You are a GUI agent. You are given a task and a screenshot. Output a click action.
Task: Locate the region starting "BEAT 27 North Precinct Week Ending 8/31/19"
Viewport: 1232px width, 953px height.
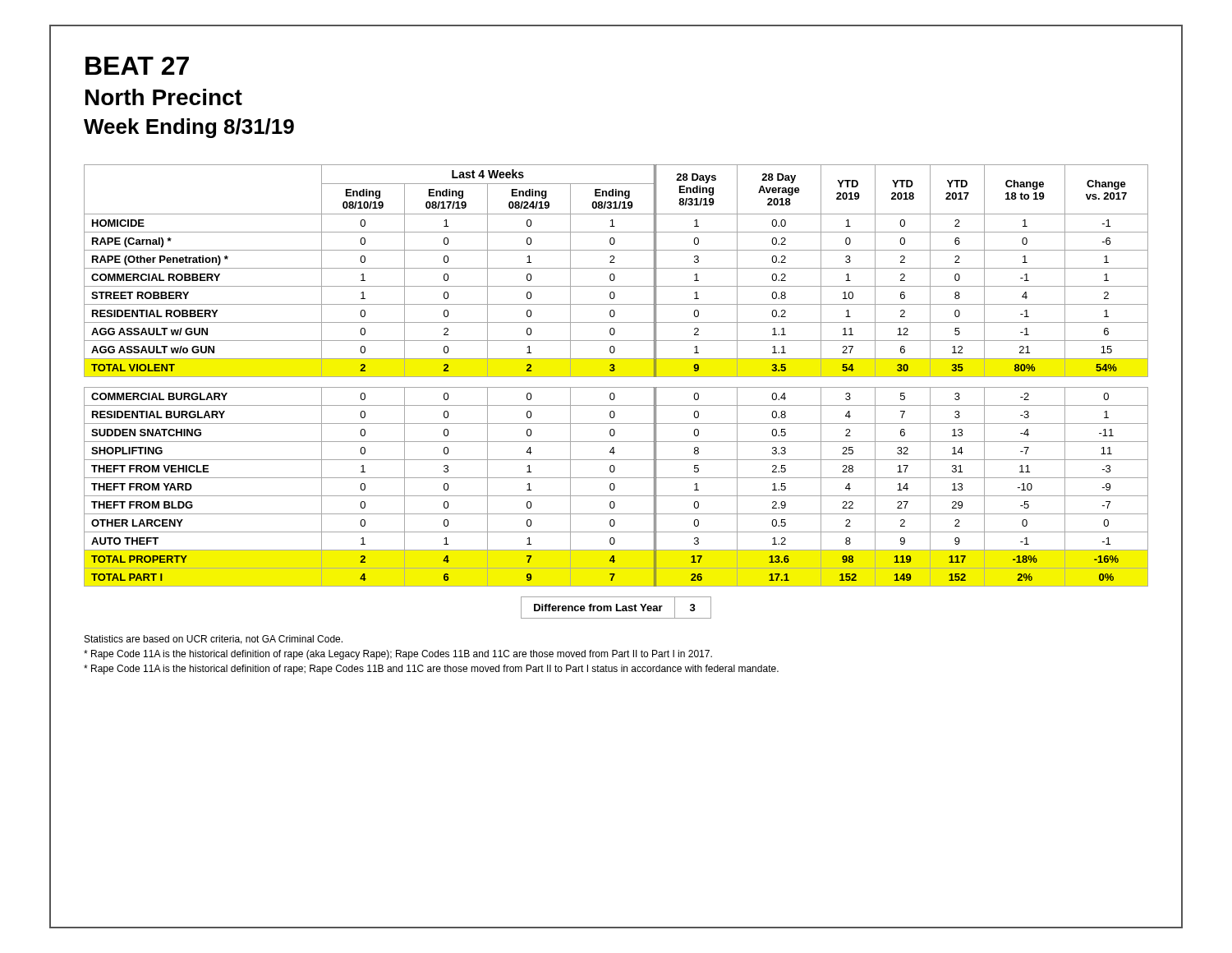click(x=137, y=66)
